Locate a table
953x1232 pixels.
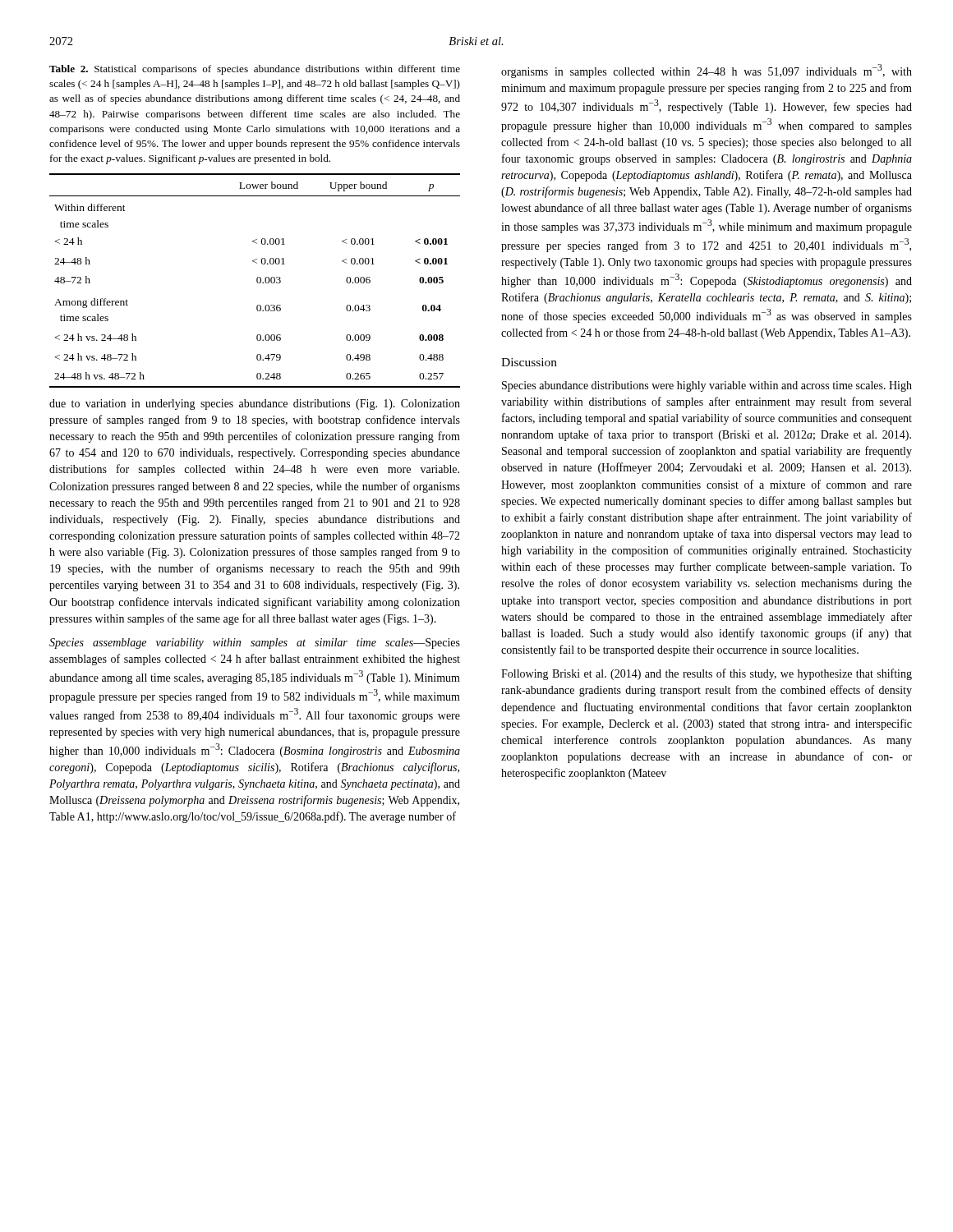click(x=255, y=280)
